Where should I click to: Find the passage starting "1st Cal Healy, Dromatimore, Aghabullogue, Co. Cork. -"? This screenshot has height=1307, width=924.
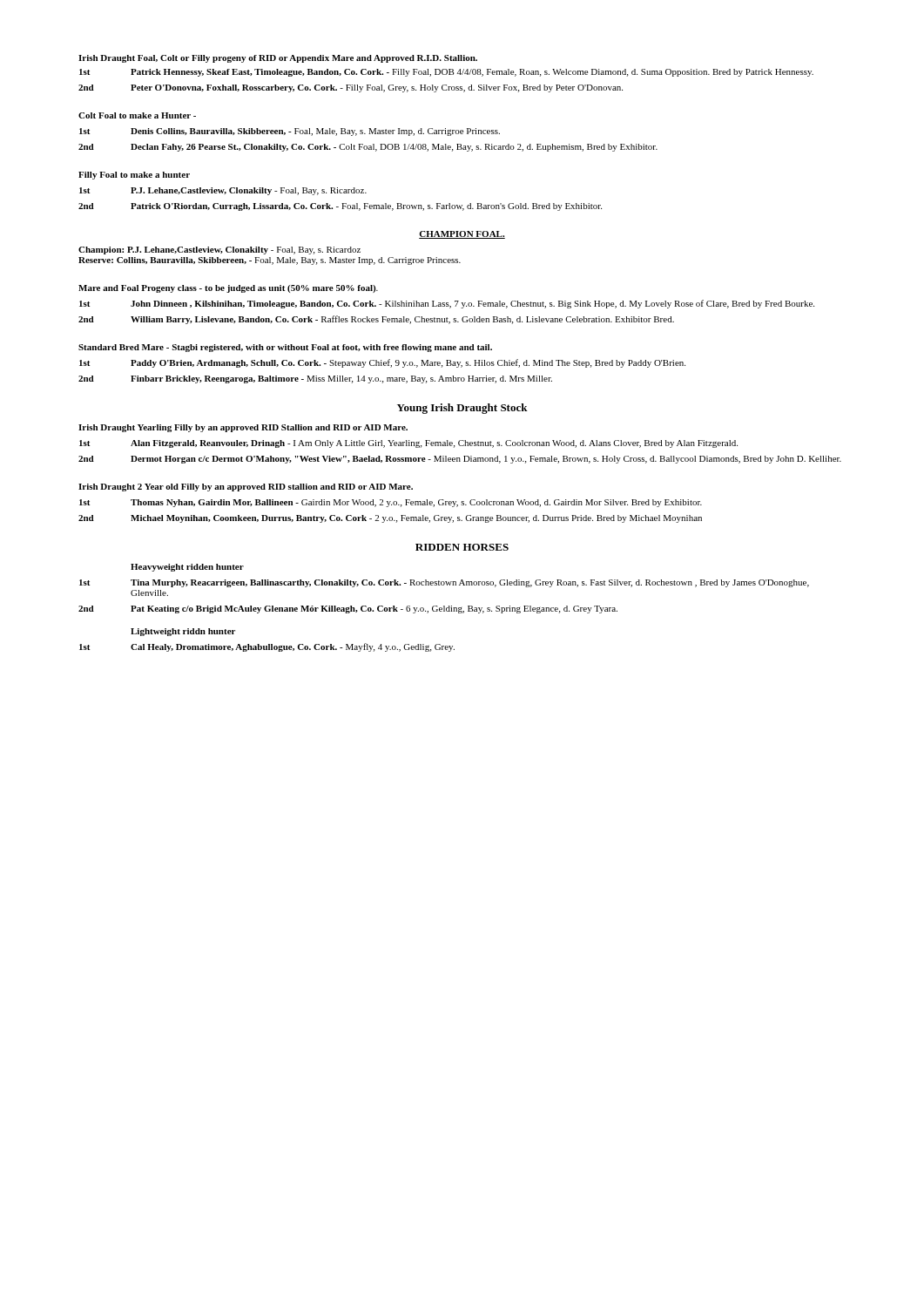click(462, 647)
